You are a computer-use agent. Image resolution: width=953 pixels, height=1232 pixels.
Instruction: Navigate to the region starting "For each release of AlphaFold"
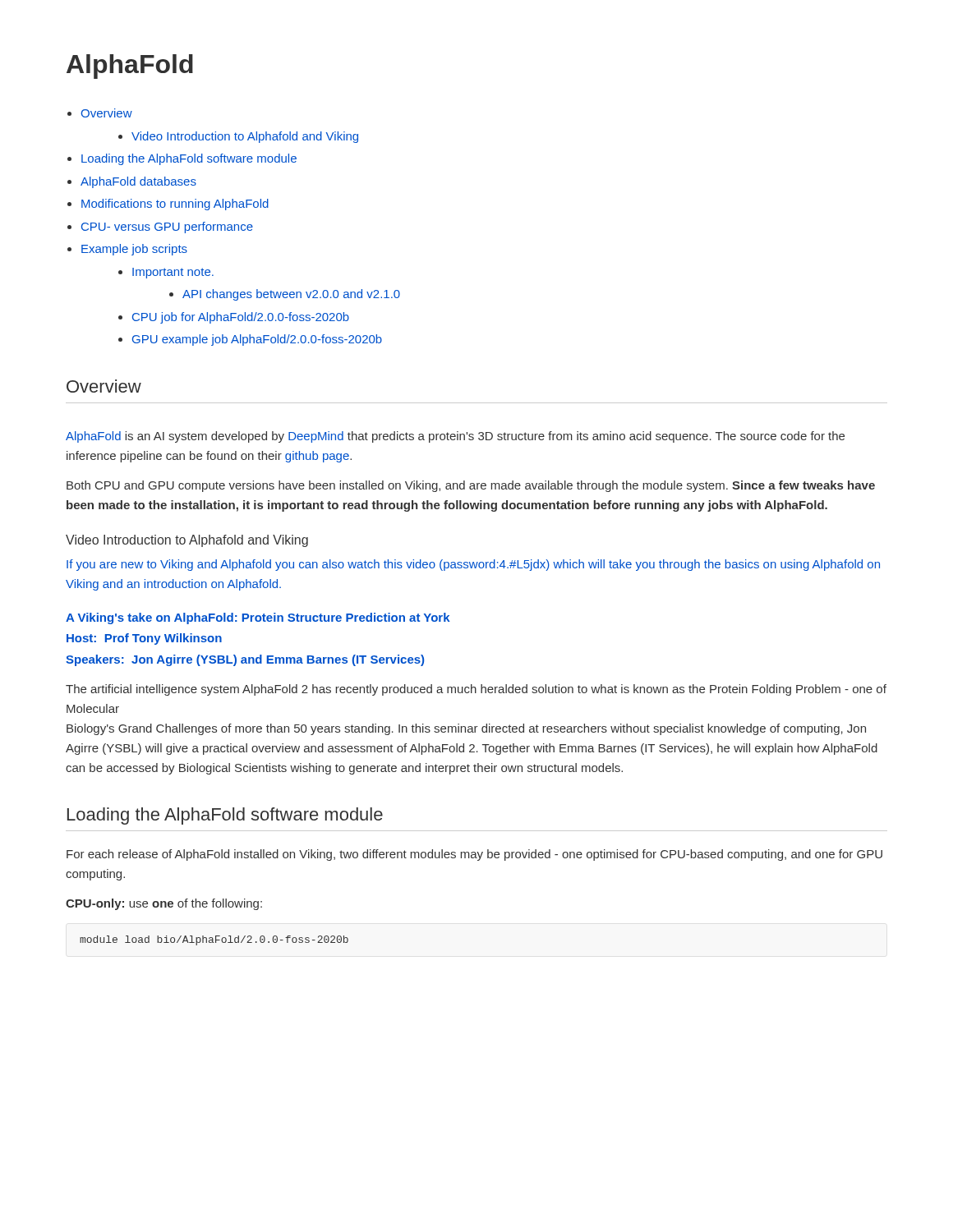[474, 864]
